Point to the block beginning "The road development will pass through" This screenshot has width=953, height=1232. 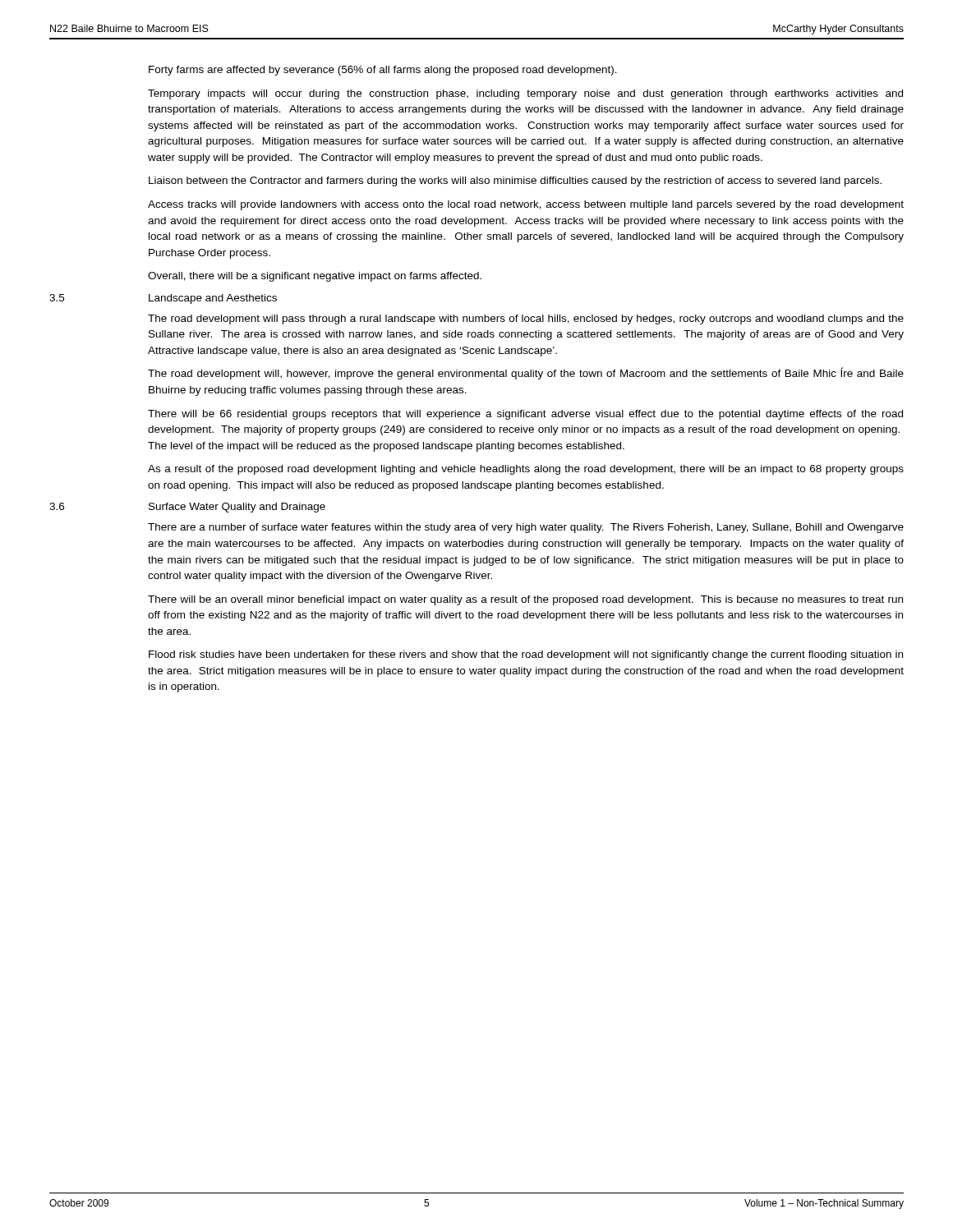click(526, 334)
